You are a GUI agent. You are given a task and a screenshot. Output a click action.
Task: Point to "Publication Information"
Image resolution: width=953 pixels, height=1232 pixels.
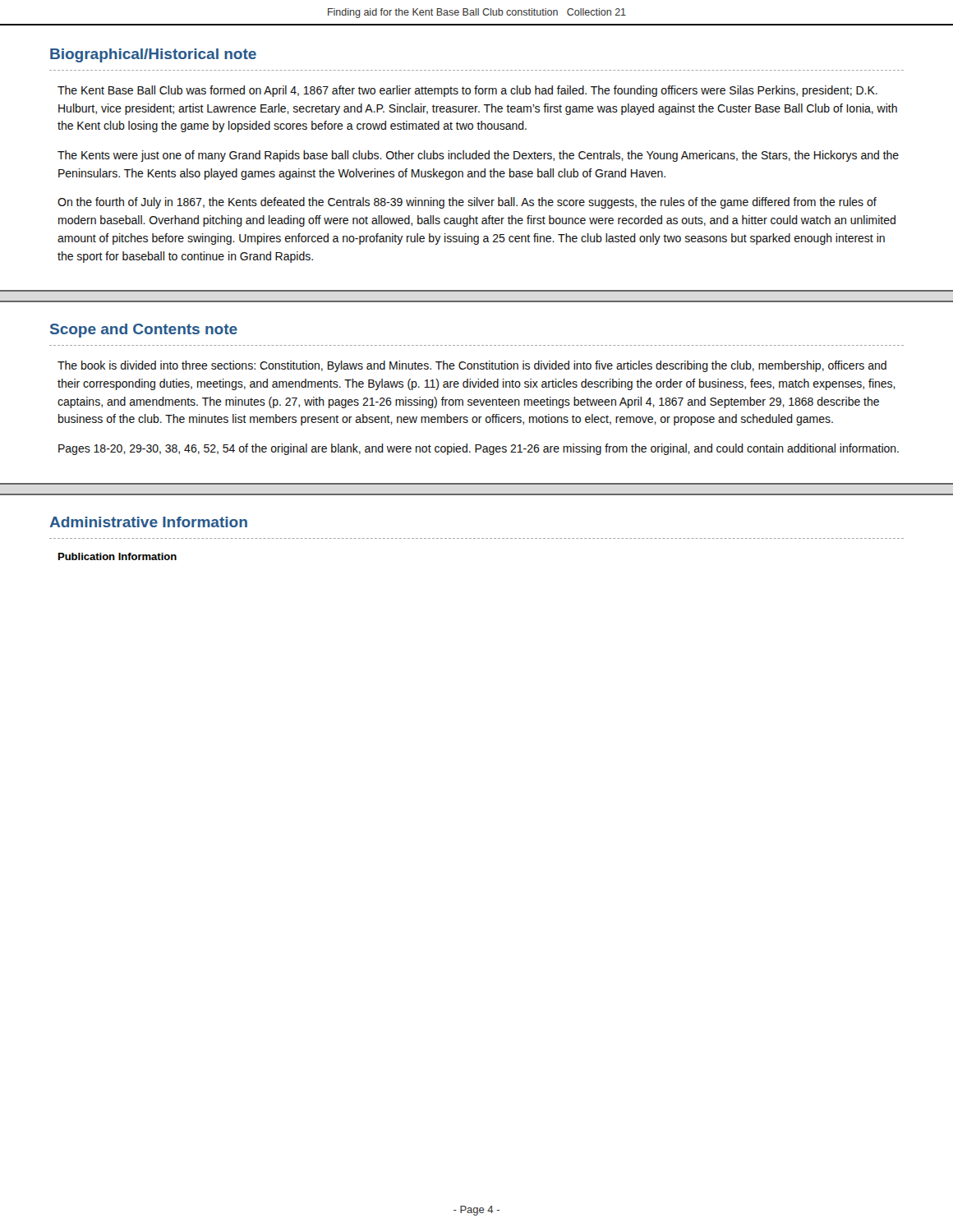tap(117, 556)
